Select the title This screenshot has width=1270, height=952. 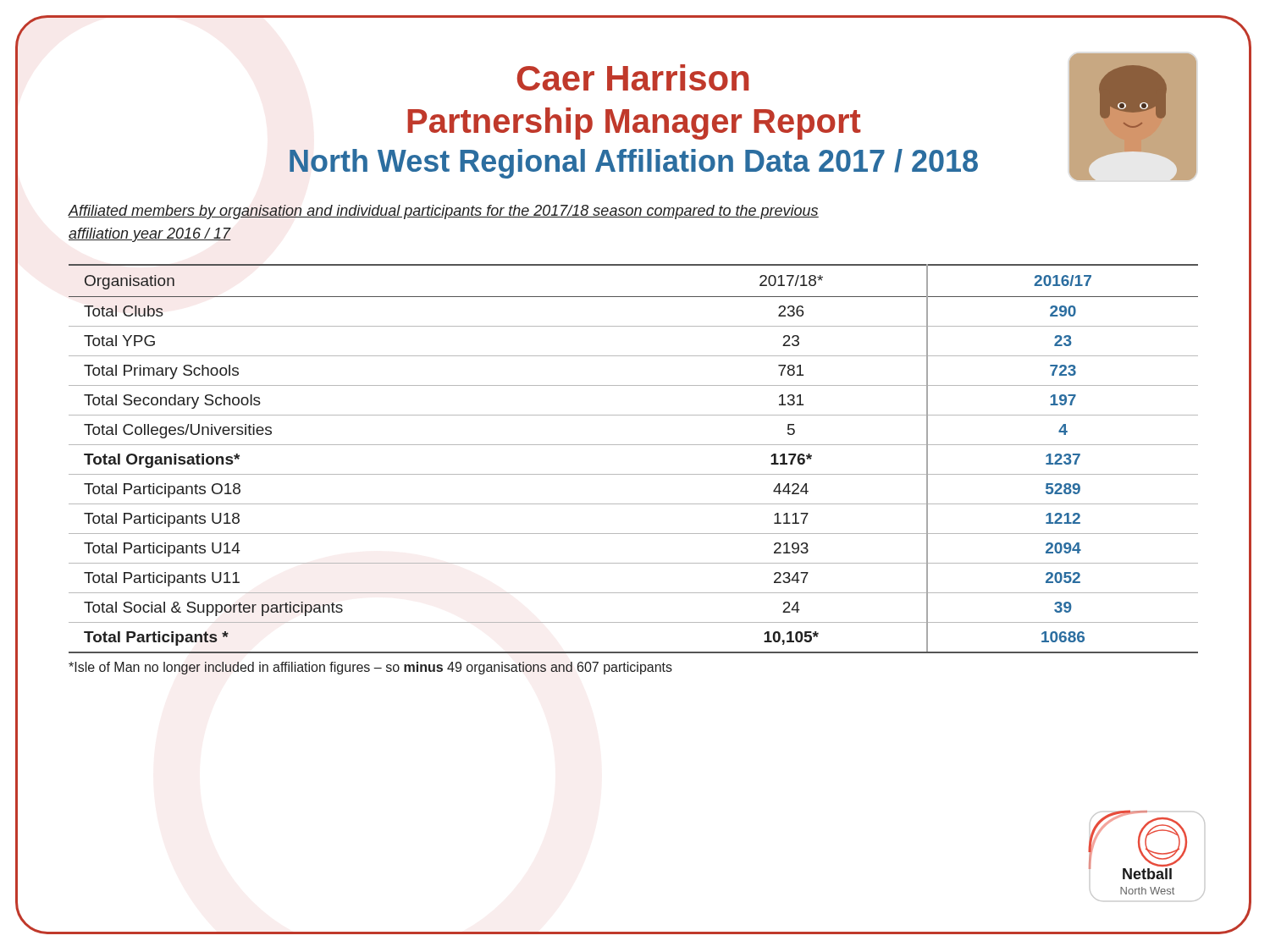[x=633, y=114]
